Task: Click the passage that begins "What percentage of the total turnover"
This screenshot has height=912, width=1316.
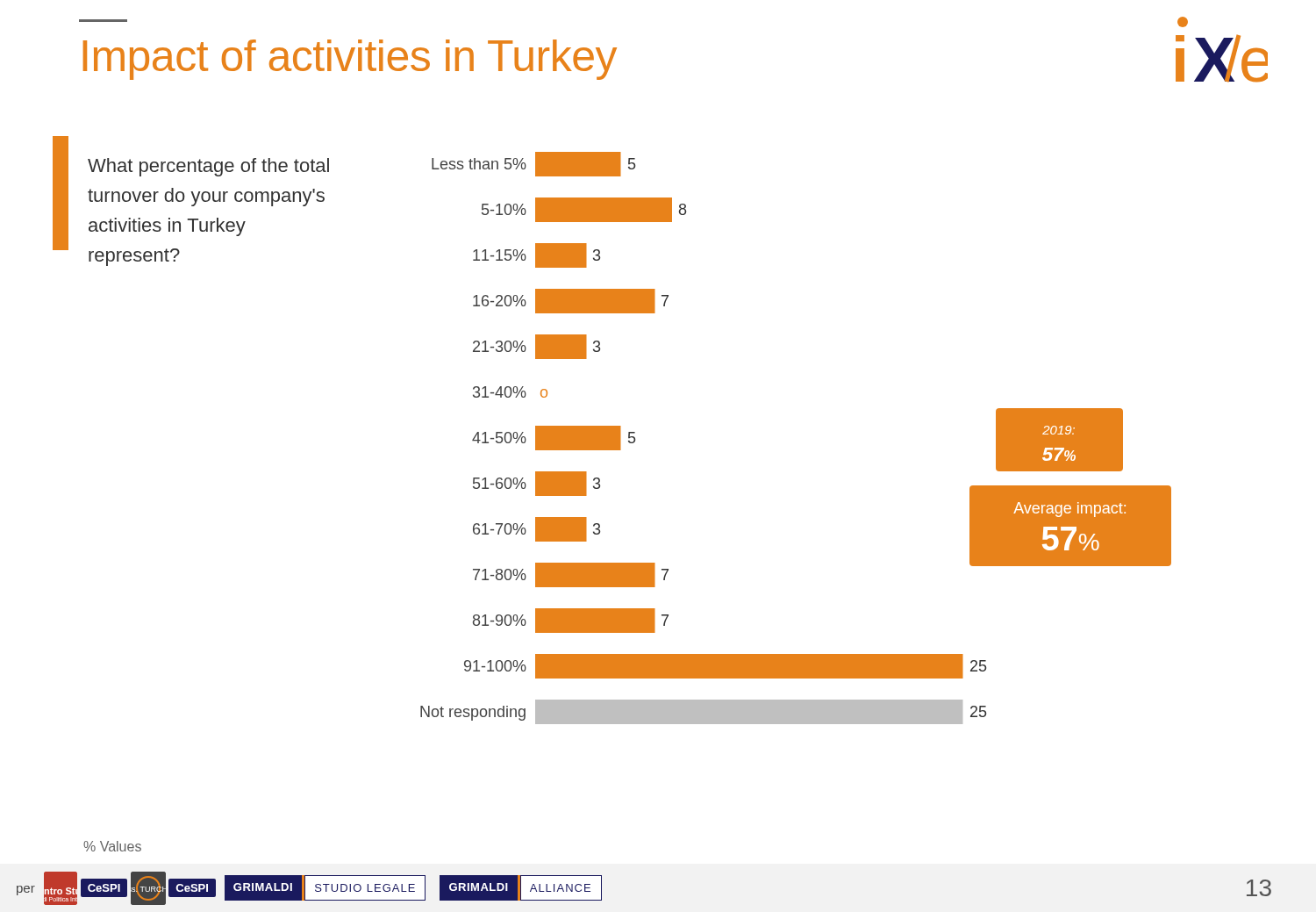Action: pyautogui.click(x=209, y=210)
